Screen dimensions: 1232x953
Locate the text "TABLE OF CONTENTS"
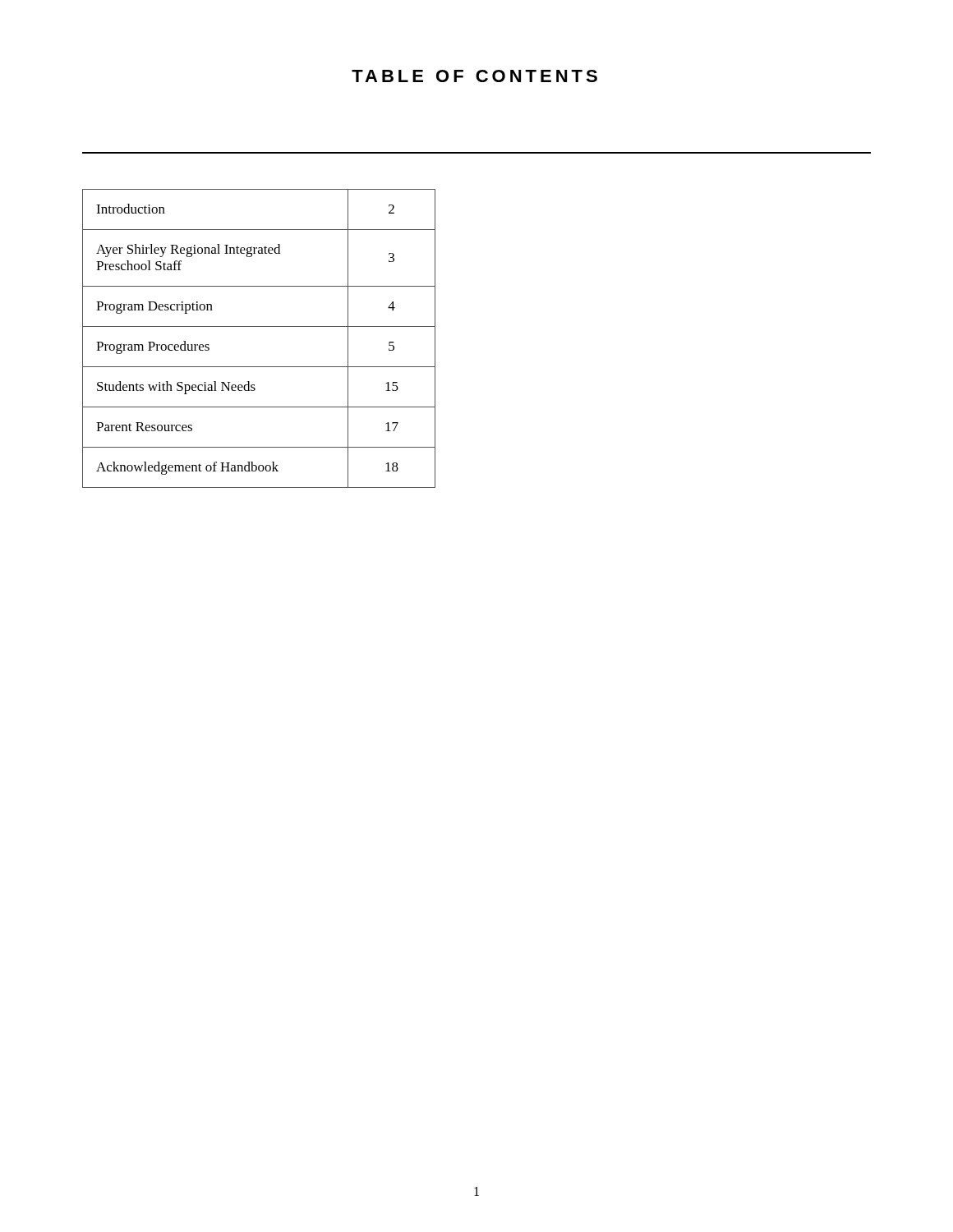coord(476,76)
